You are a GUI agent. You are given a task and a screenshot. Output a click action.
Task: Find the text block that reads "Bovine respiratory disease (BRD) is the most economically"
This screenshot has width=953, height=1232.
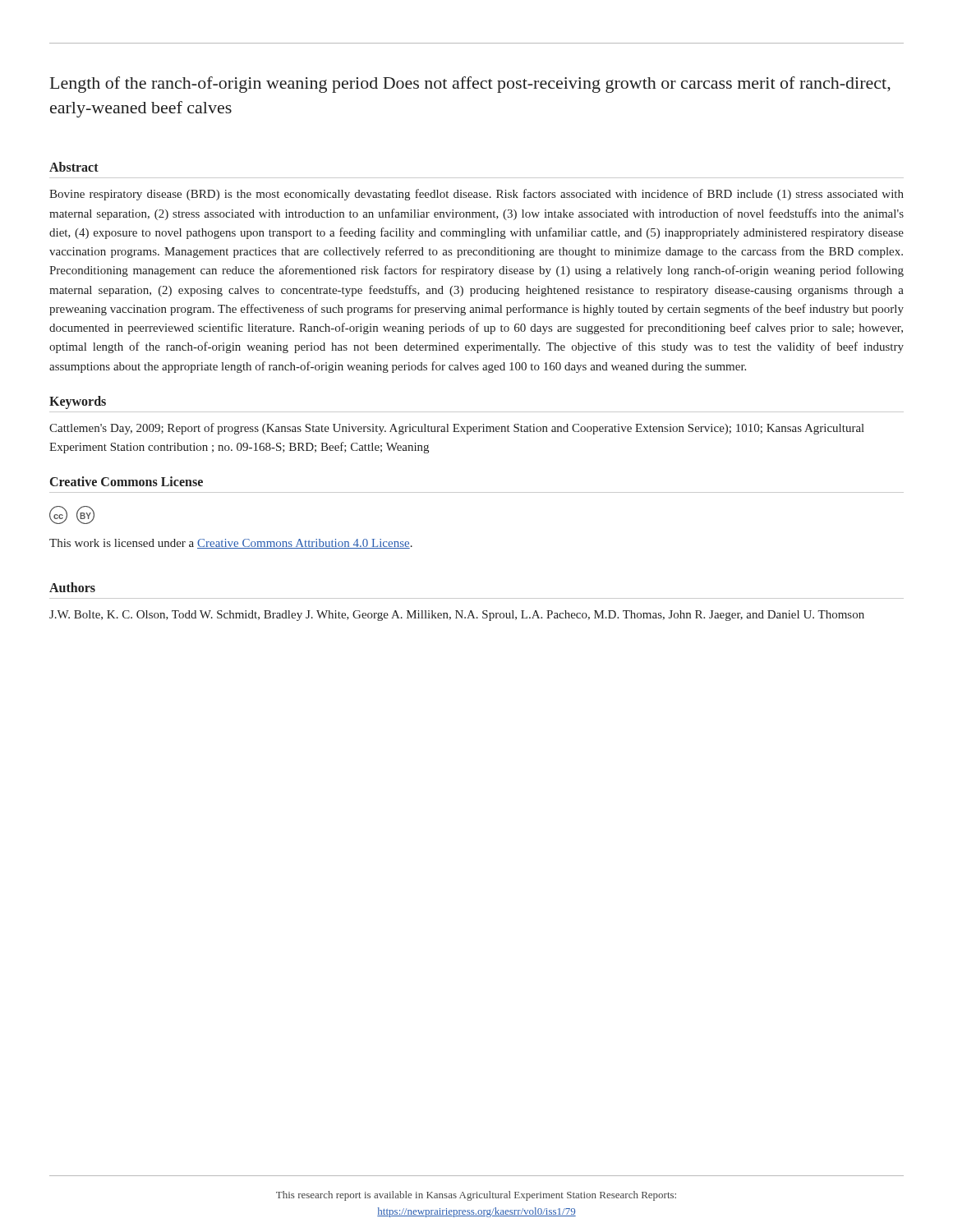(476, 281)
